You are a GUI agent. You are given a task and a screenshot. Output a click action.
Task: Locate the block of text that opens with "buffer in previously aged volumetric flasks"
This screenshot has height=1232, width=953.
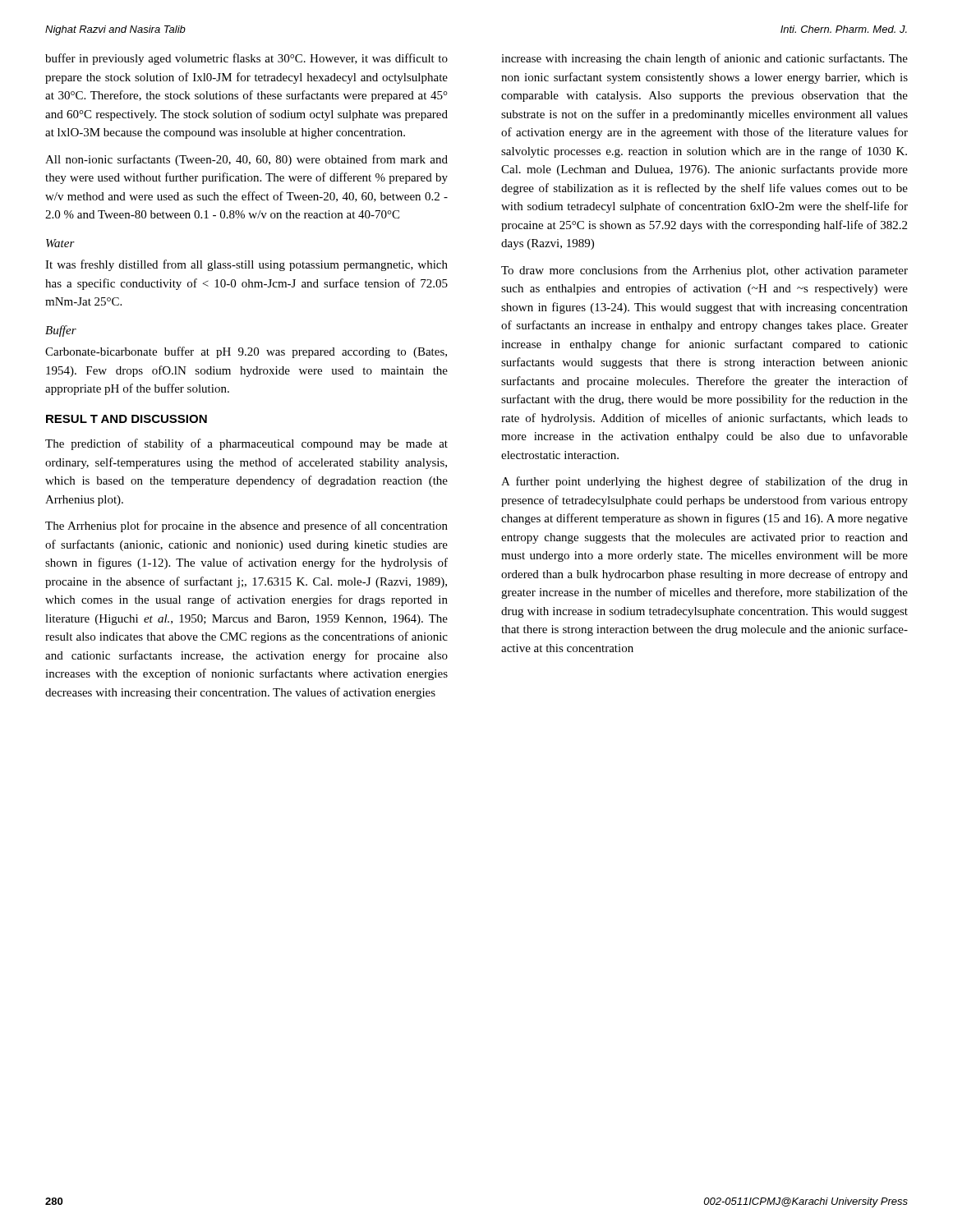coord(246,95)
